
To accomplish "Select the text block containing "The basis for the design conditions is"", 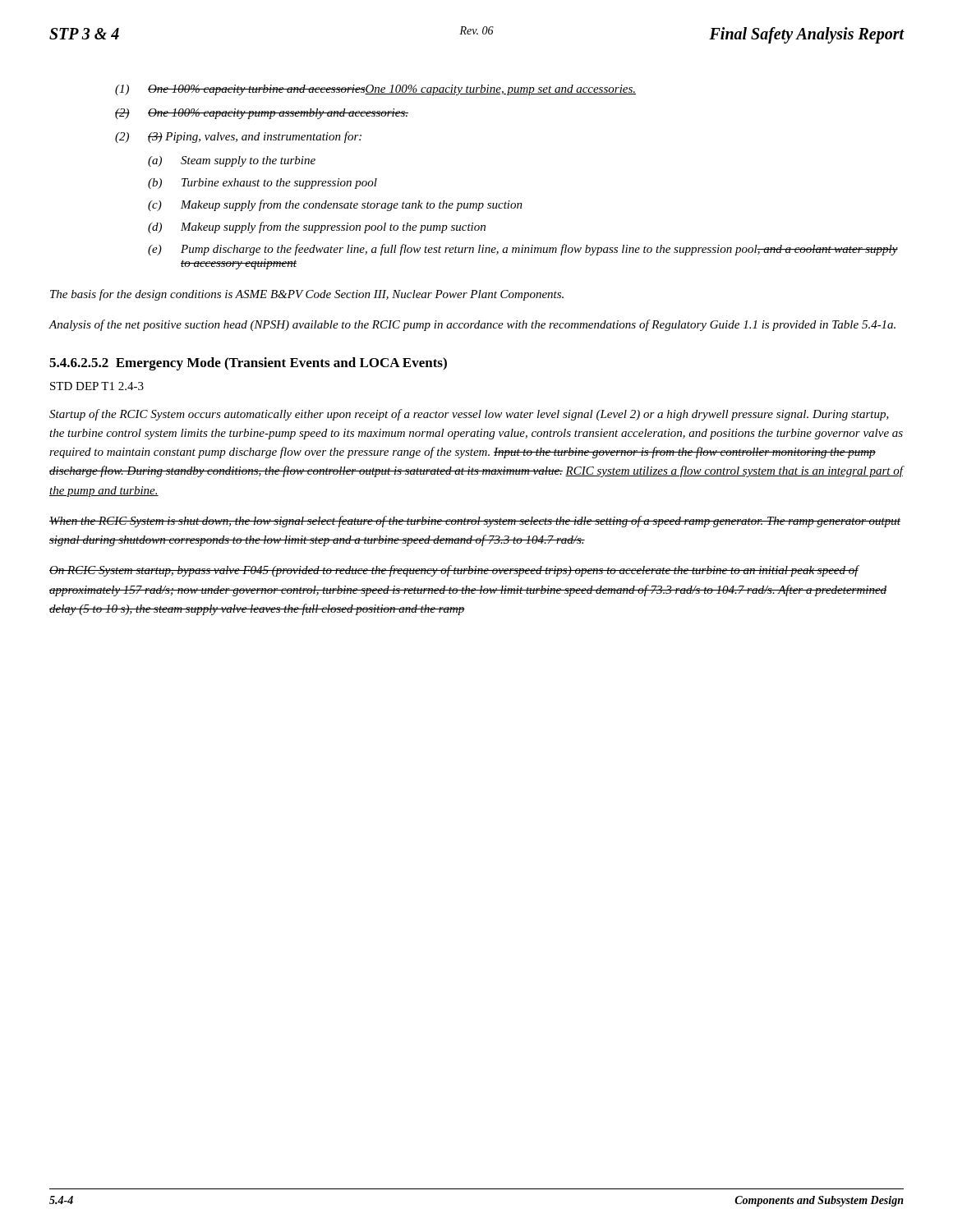I will (307, 294).
